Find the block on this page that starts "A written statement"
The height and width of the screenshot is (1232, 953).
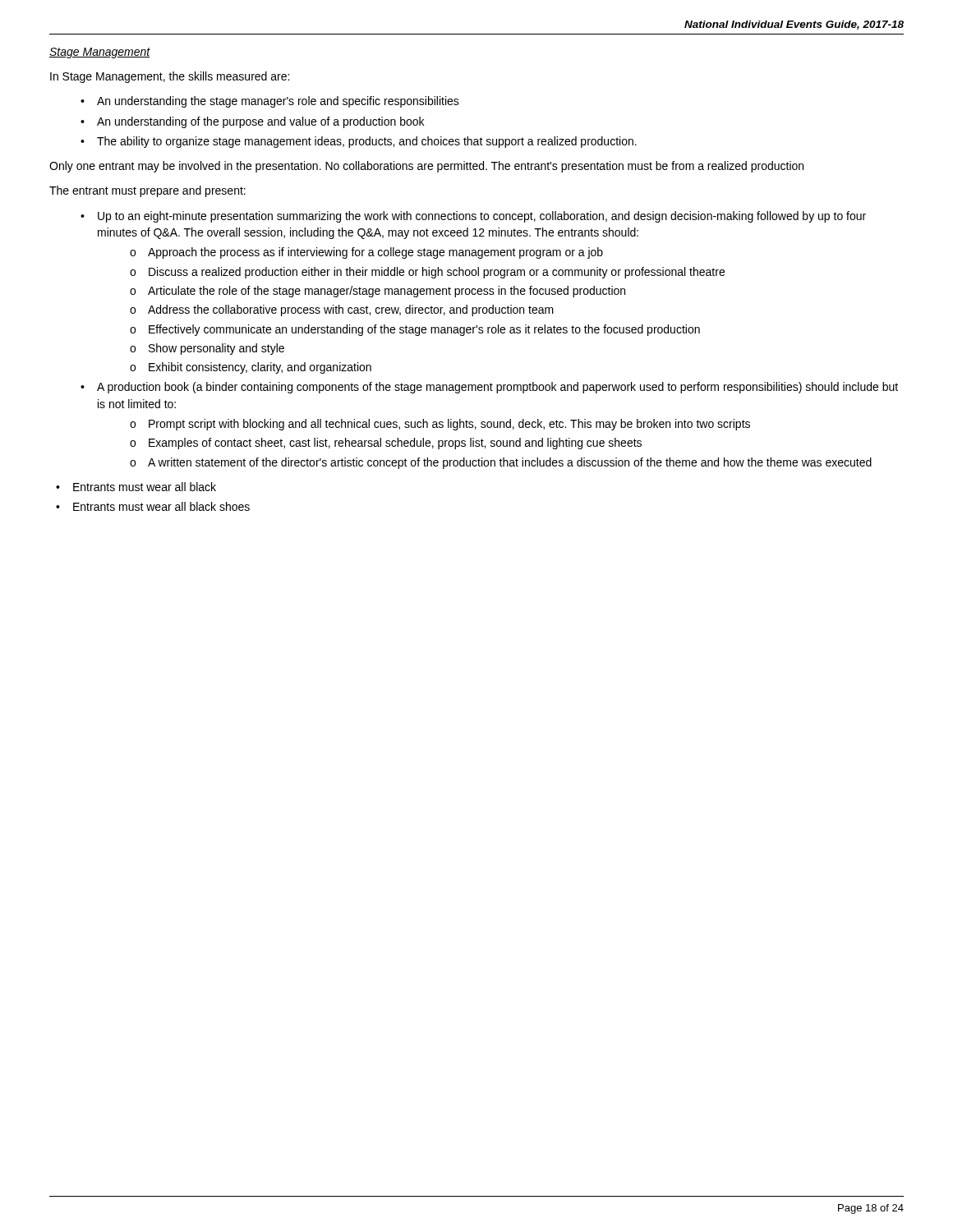pyautogui.click(x=510, y=462)
